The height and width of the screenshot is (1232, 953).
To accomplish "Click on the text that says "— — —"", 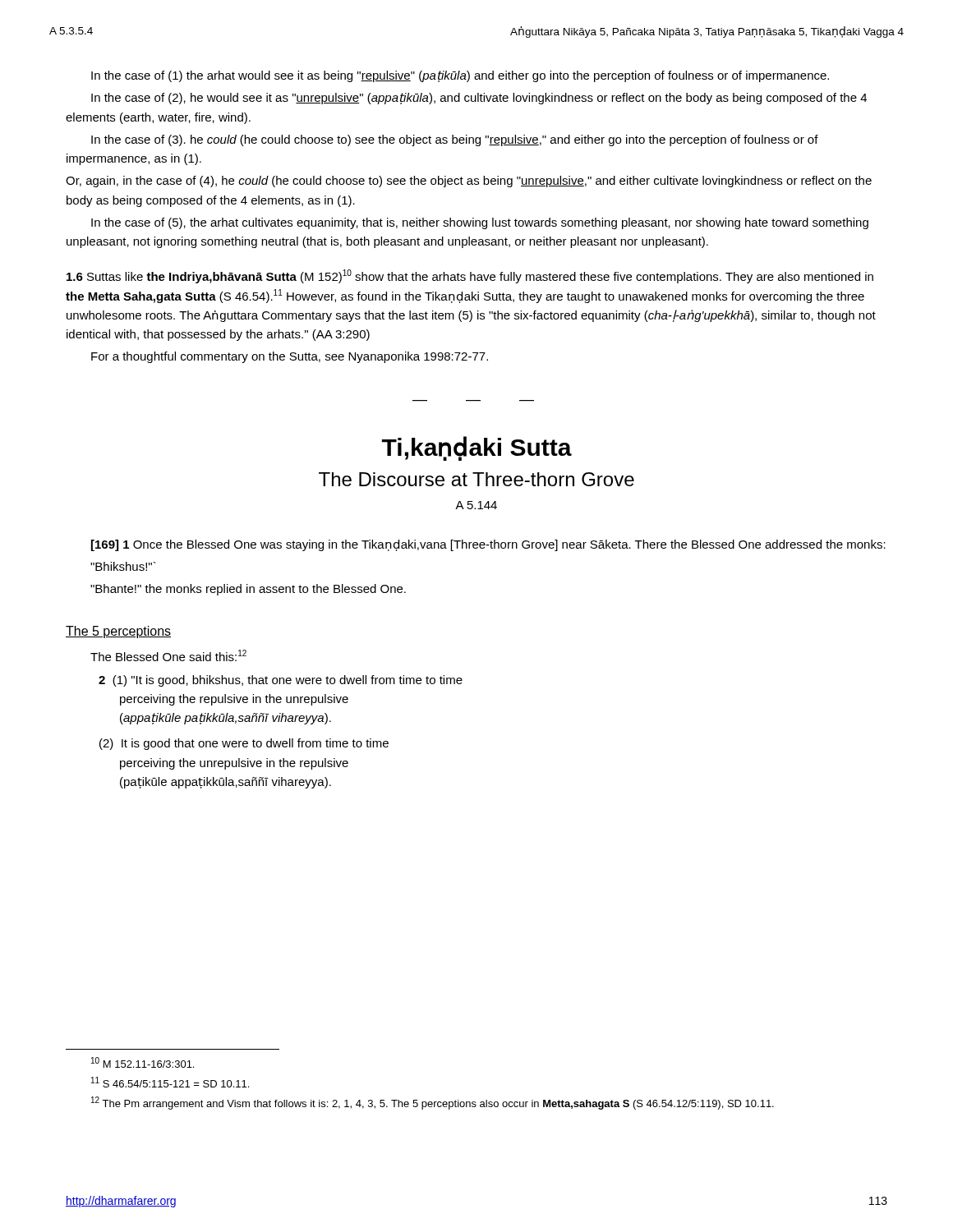I will 476,399.
